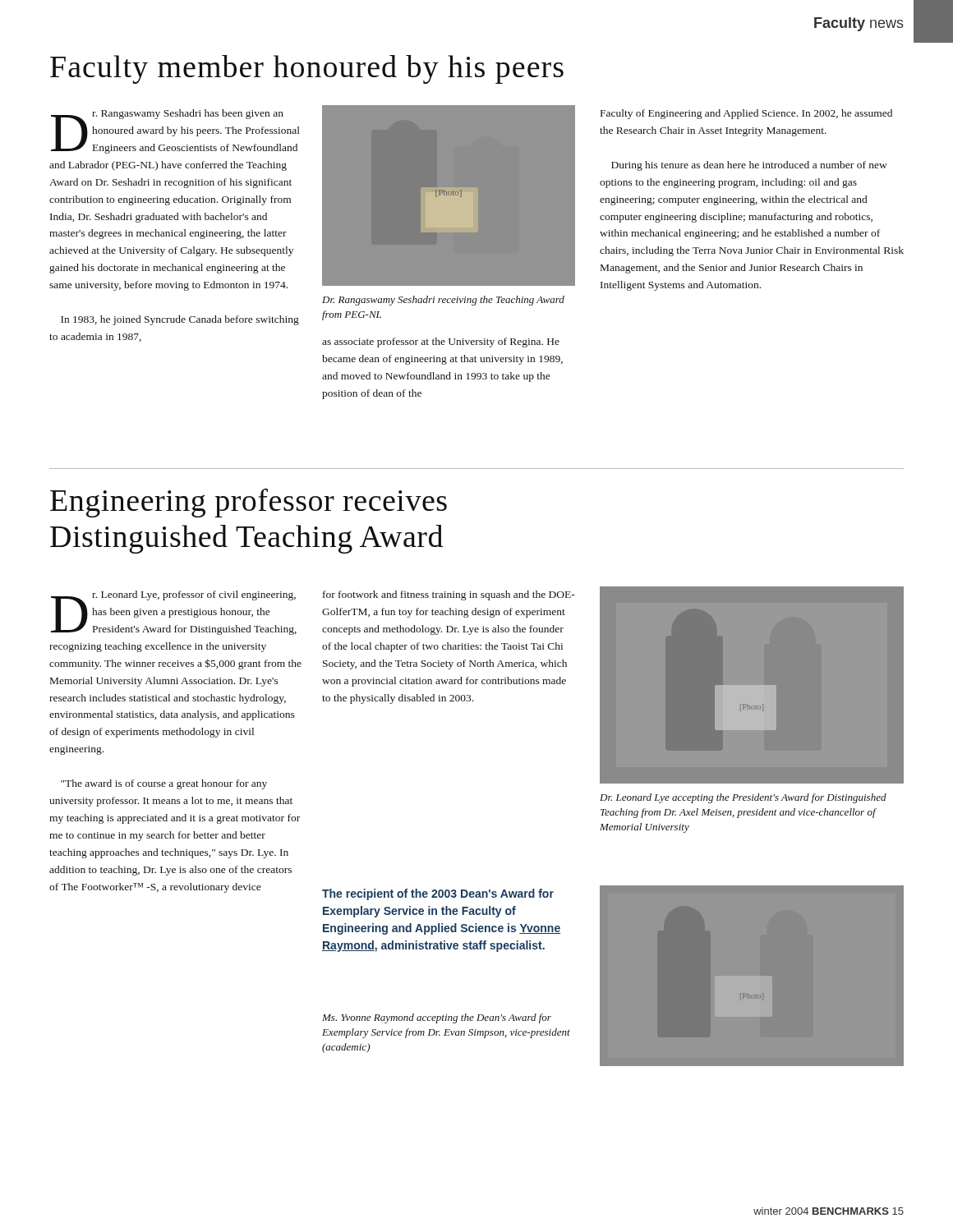
Task: Point to the element starting "The recipient of"
Action: (441, 920)
